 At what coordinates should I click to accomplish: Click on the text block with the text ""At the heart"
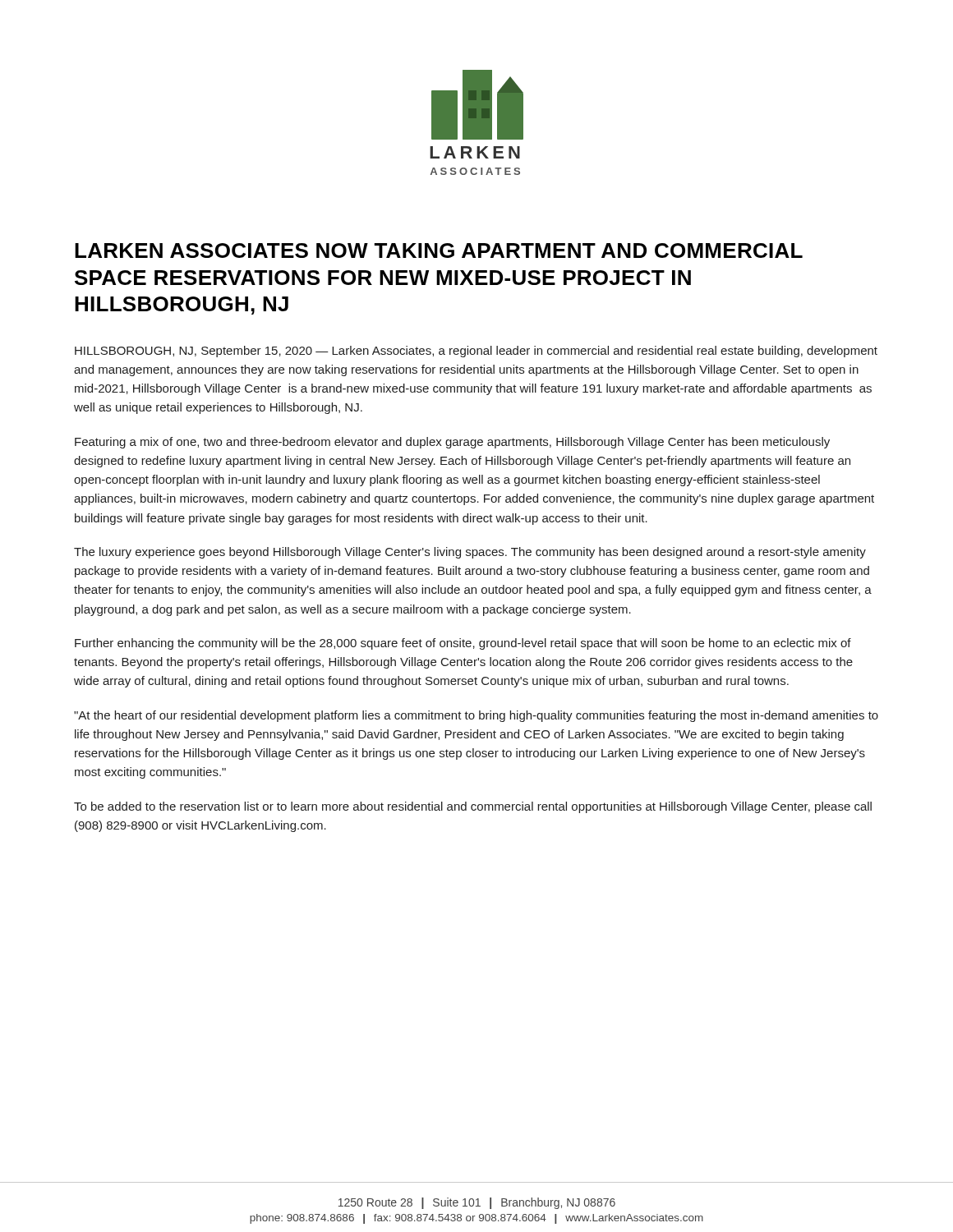coord(476,743)
